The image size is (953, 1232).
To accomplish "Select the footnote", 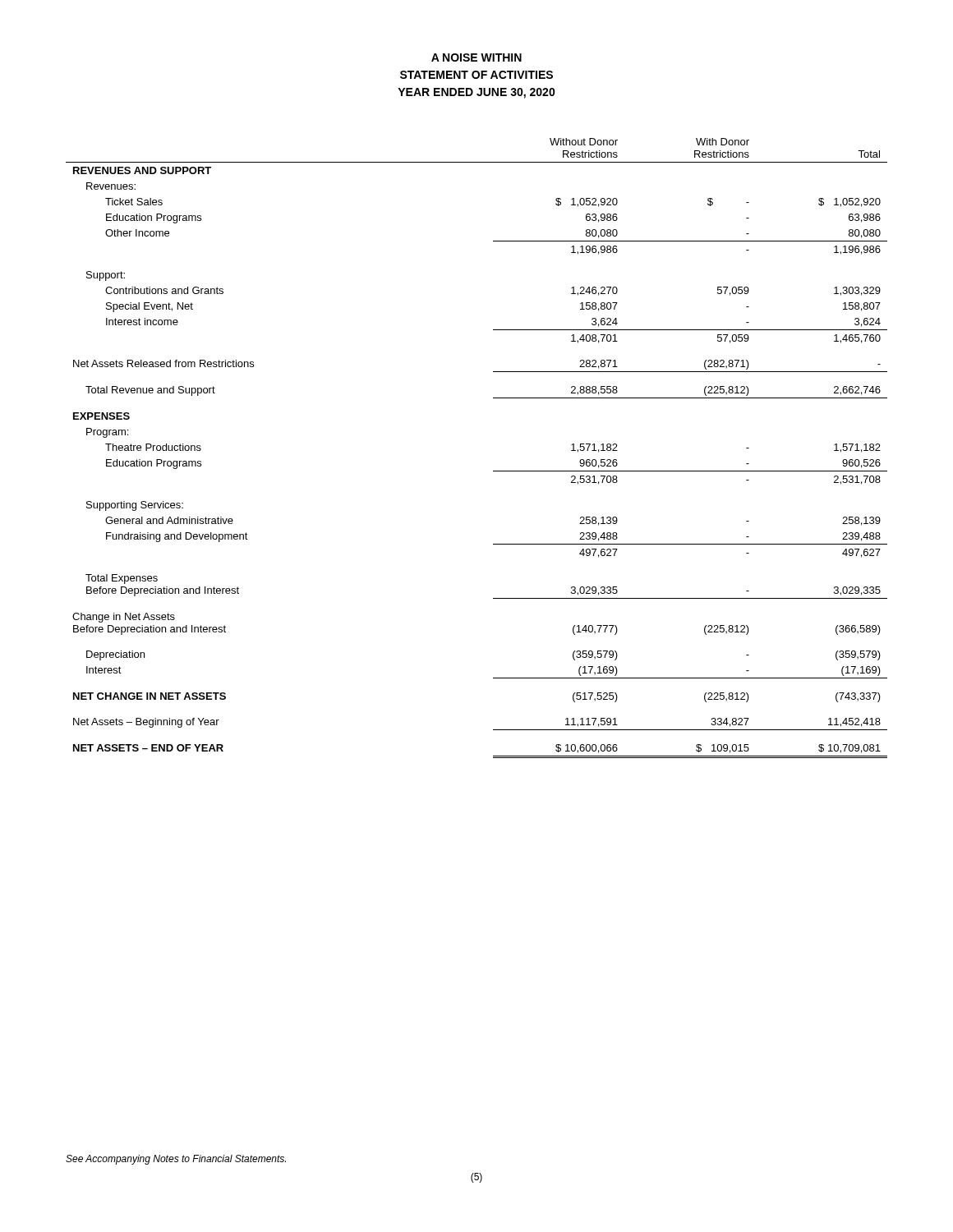I will [x=177, y=1159].
